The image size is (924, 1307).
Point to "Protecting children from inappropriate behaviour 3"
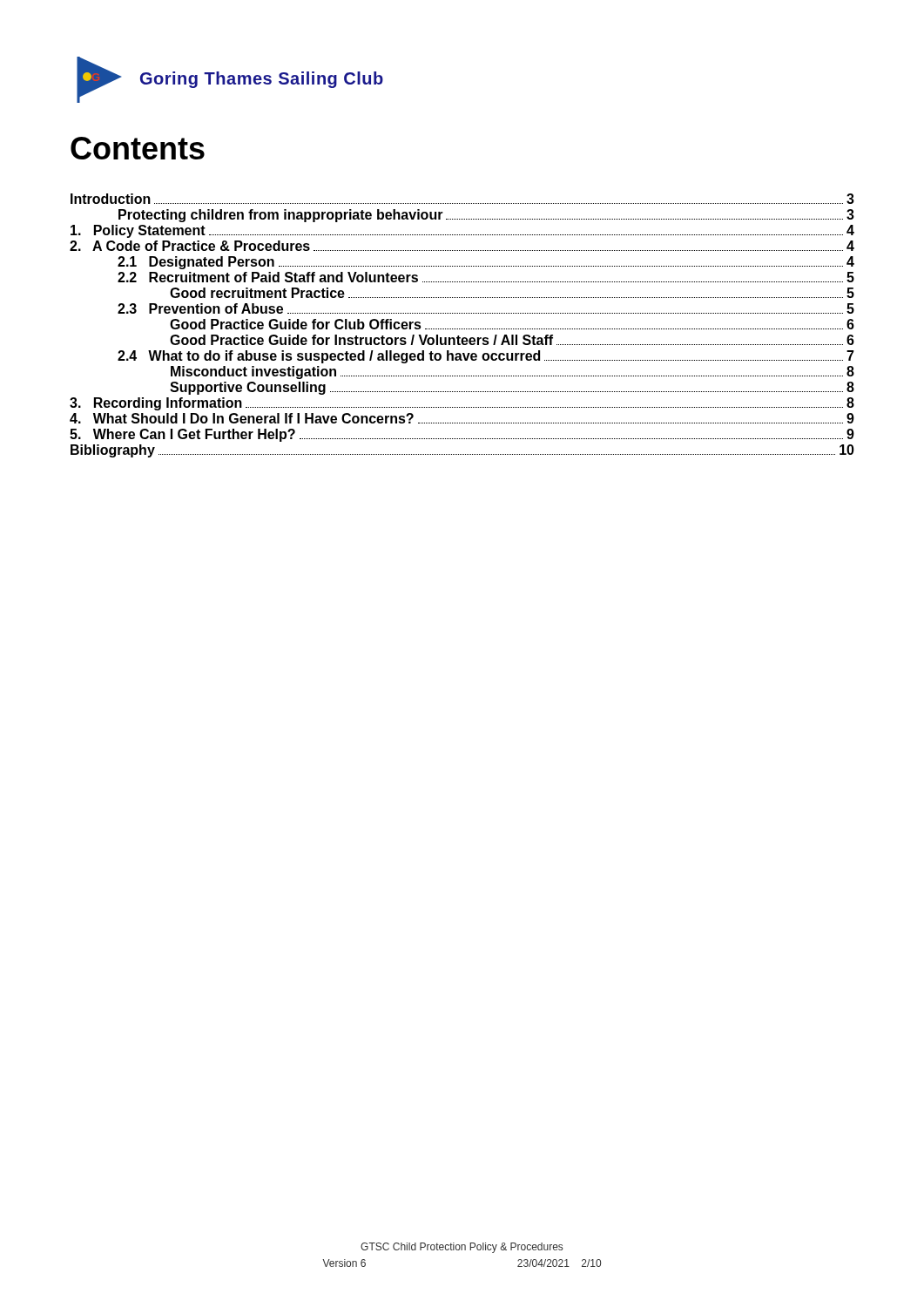tap(486, 215)
